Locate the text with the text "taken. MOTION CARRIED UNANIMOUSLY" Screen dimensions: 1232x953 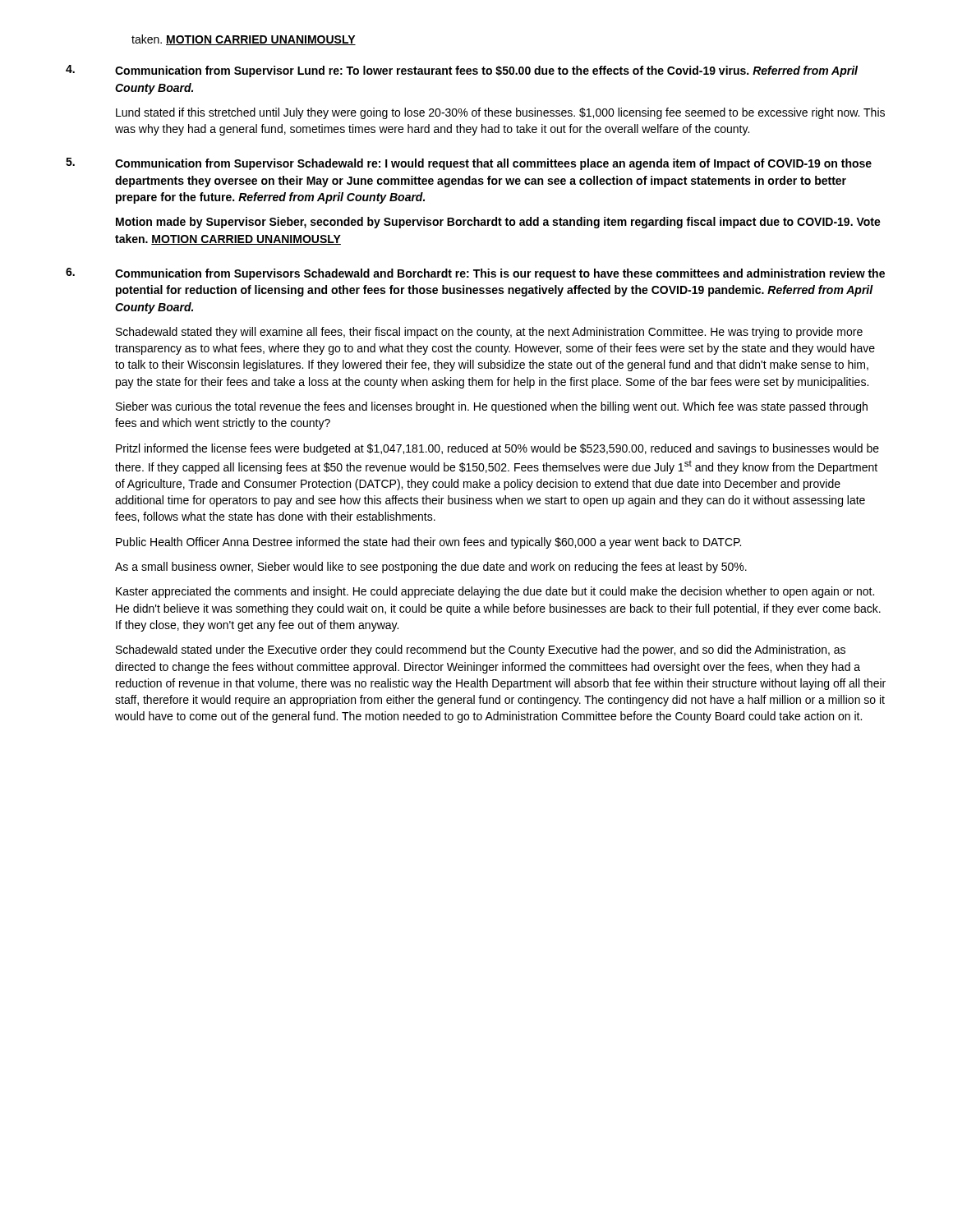click(x=243, y=39)
